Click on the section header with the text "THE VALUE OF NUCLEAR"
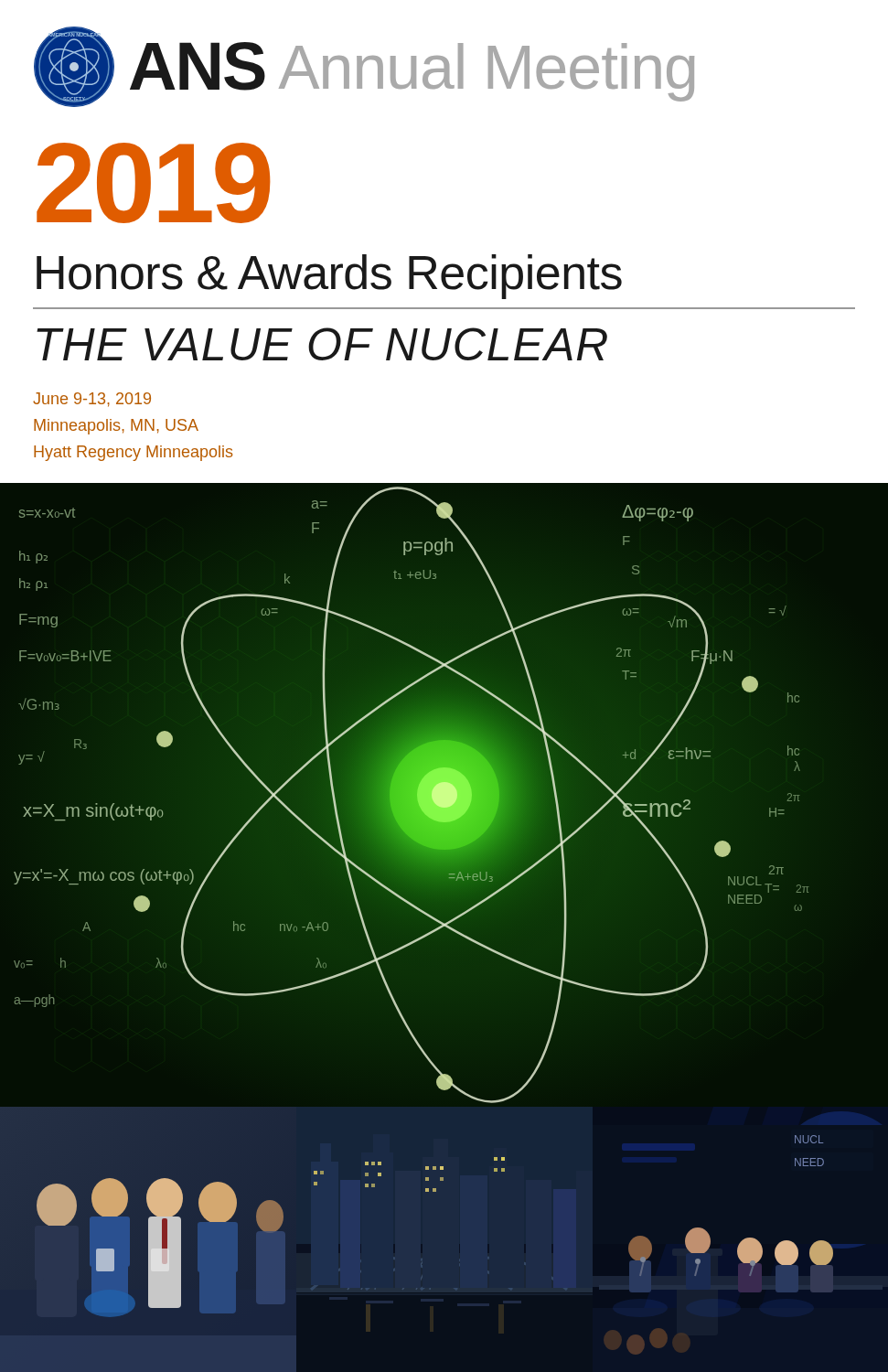This screenshot has width=888, height=1372. point(321,345)
